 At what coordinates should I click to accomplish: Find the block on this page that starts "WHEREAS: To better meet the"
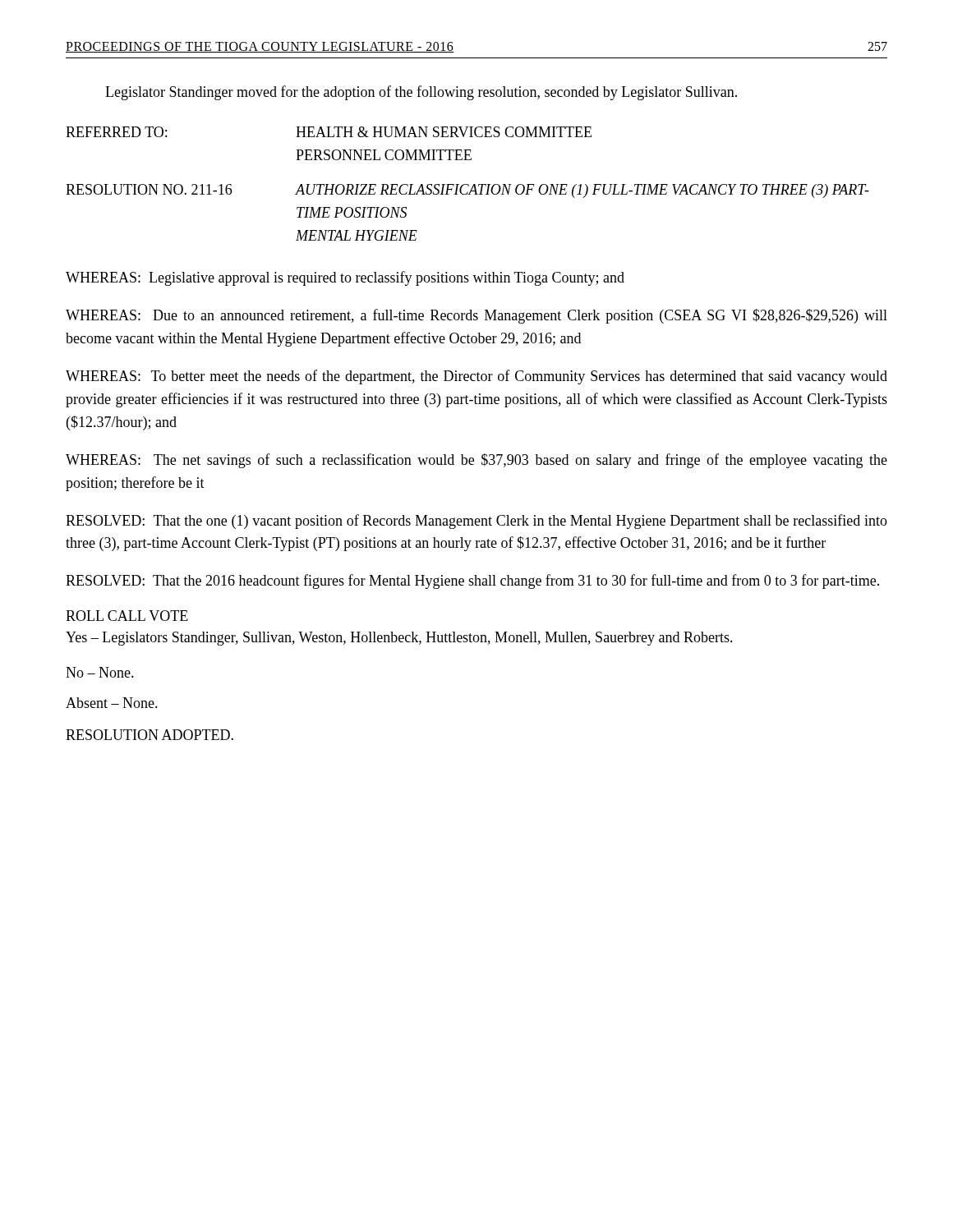(476, 399)
